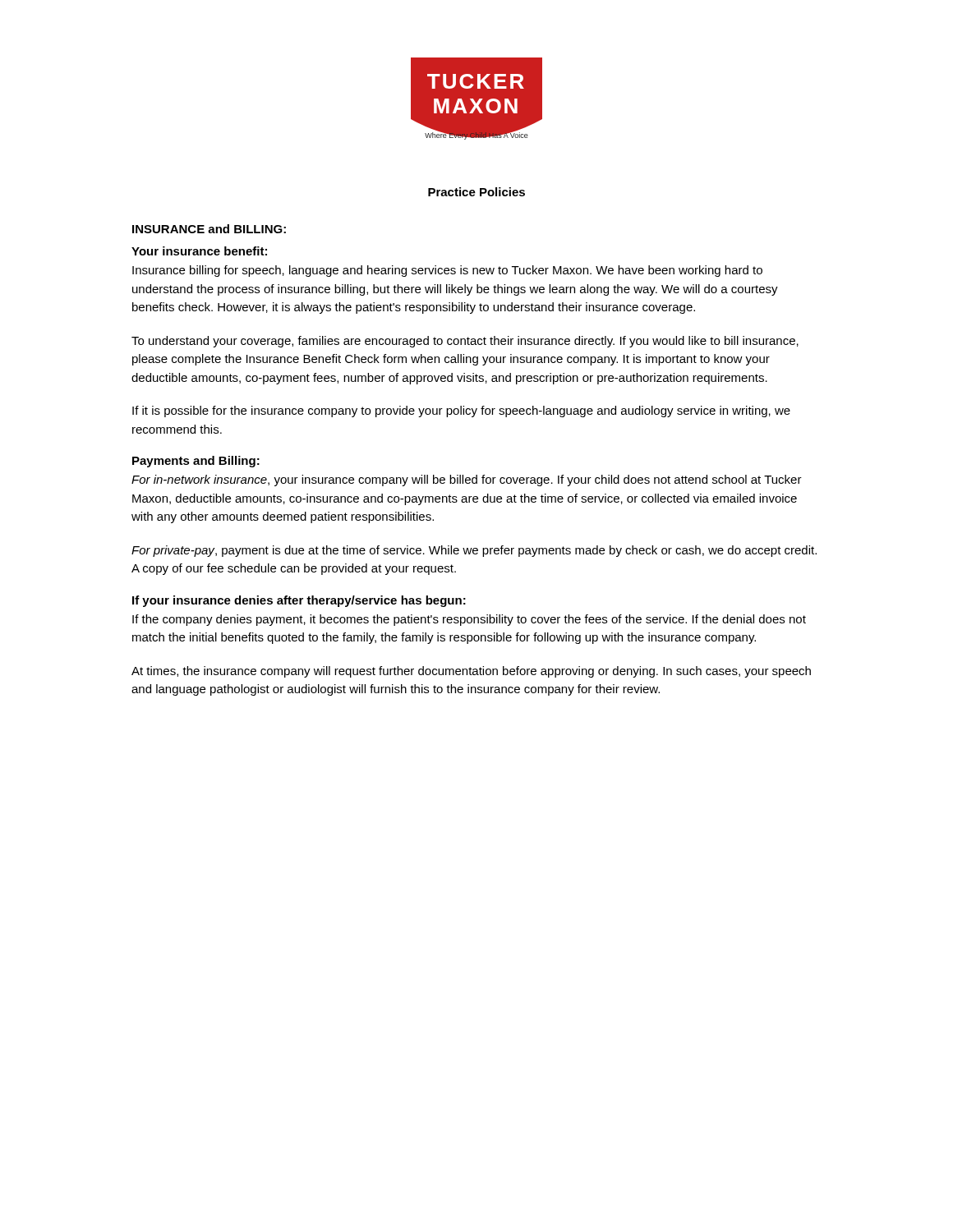Point to the block beginning "Insurance billing for speech, language and hearing services"
Screen dimensions: 1232x953
455,288
